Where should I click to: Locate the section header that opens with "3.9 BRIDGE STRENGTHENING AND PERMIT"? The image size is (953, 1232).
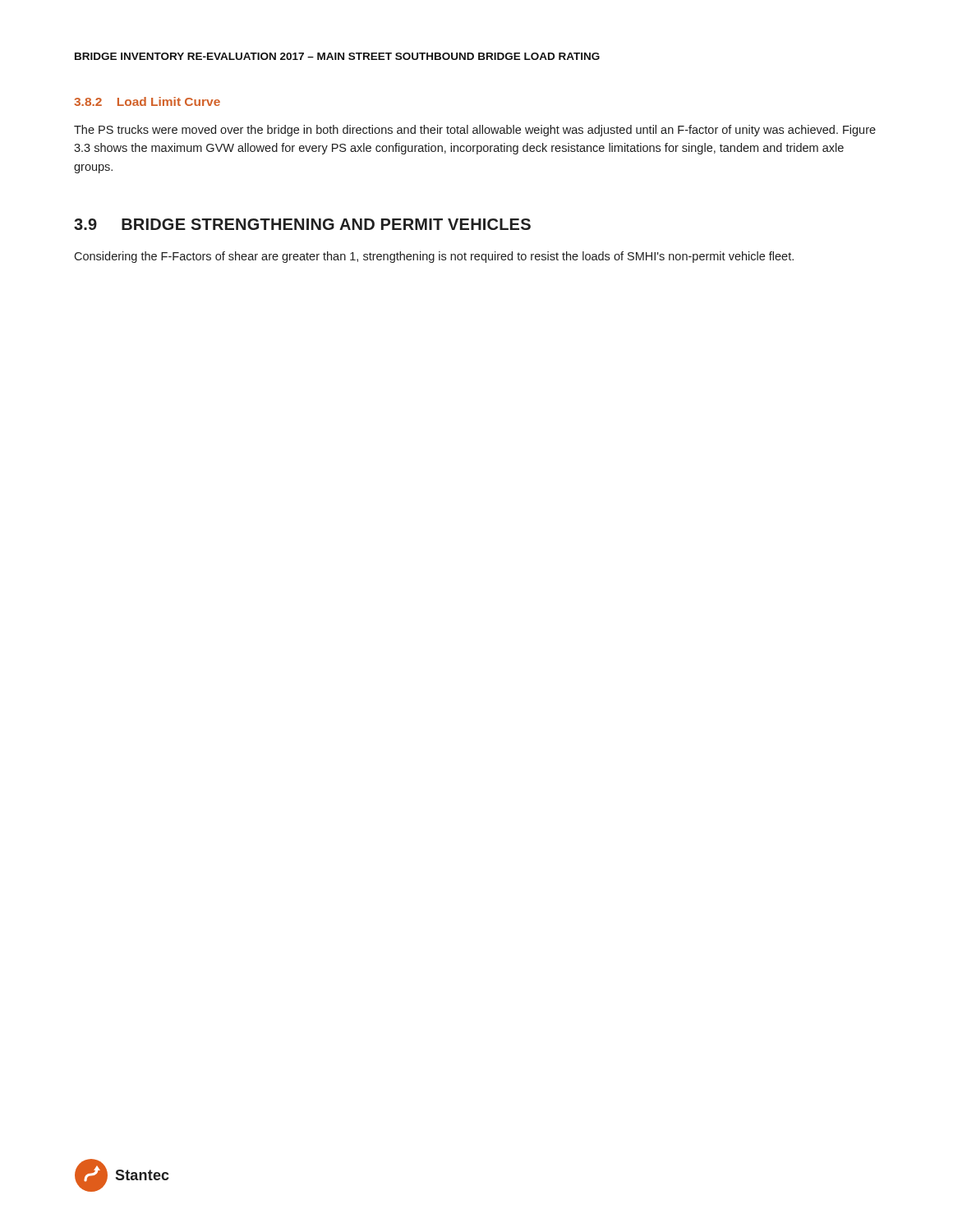(x=303, y=224)
